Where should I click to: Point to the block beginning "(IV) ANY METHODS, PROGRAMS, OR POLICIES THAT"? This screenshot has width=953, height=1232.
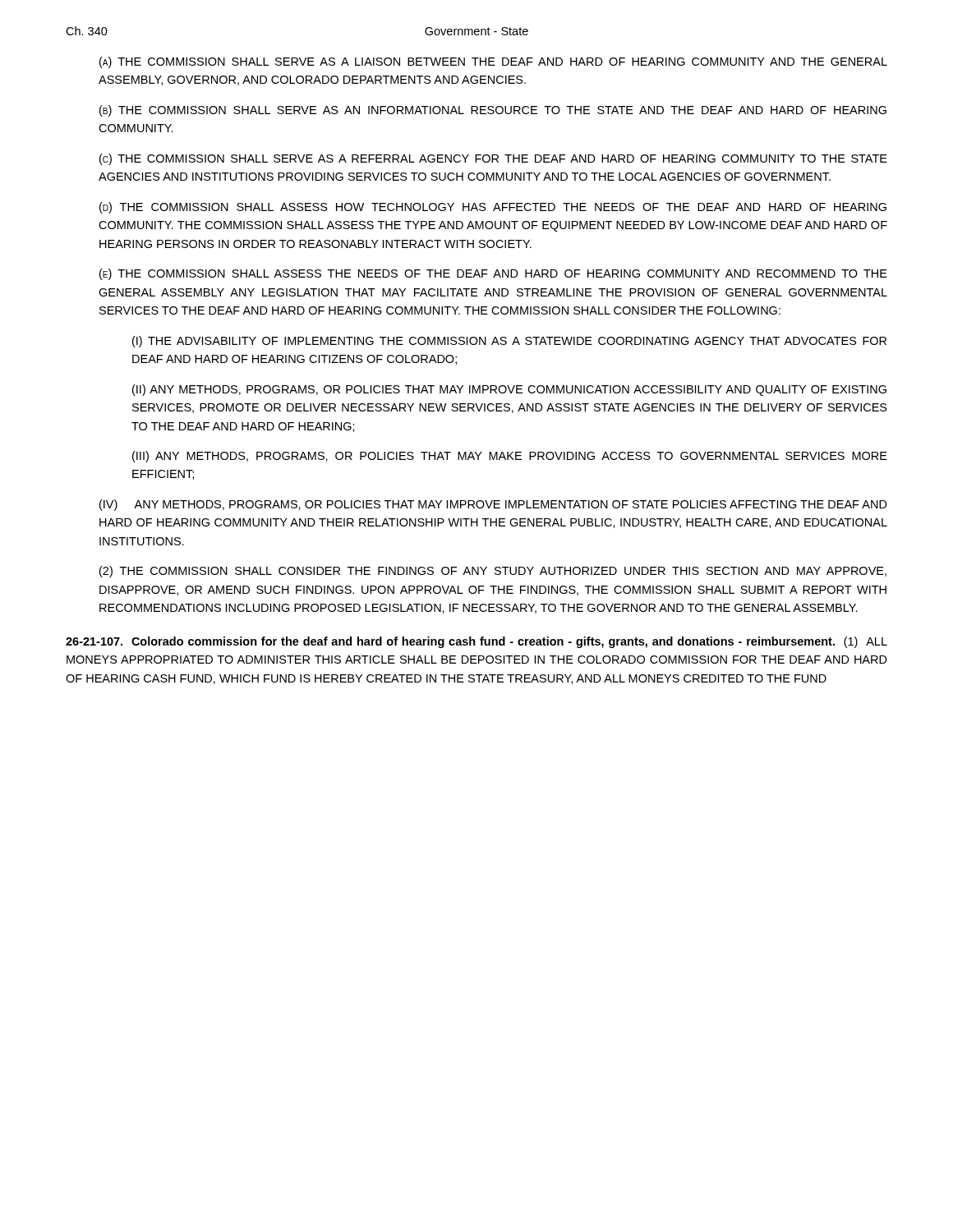493,523
